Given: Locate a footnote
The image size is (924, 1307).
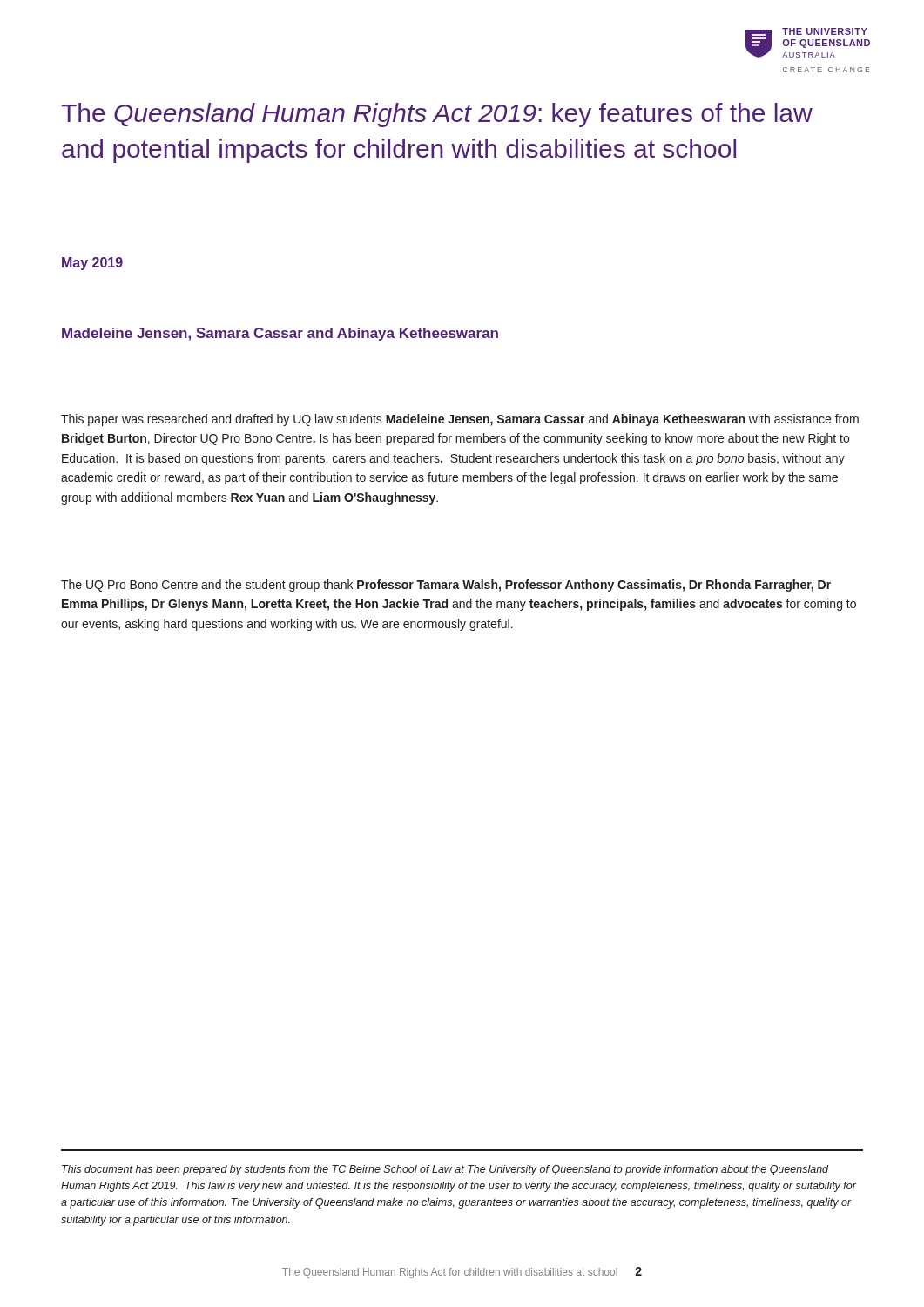Looking at the screenshot, I should click(462, 1195).
